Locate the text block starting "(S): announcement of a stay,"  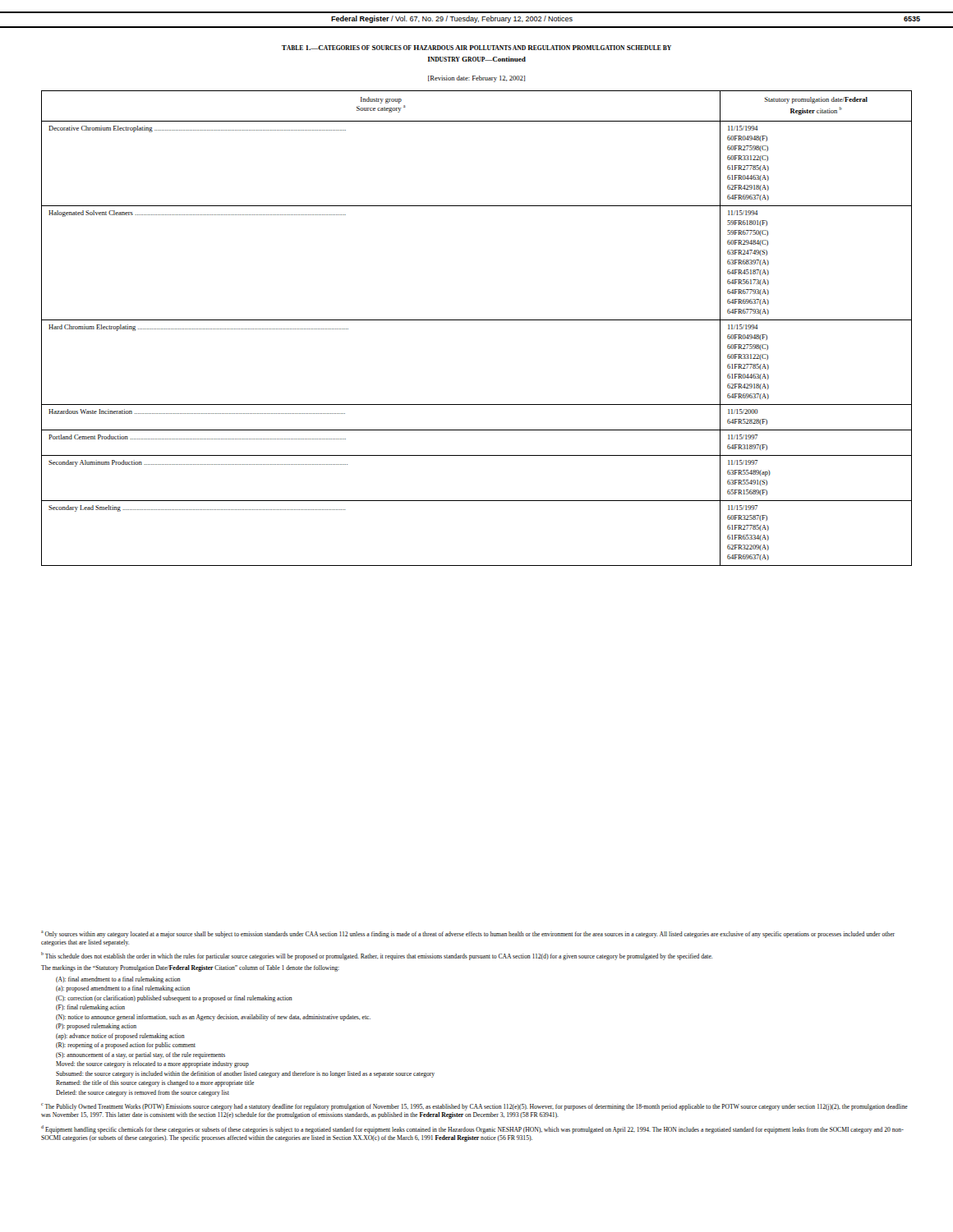pyautogui.click(x=141, y=1055)
